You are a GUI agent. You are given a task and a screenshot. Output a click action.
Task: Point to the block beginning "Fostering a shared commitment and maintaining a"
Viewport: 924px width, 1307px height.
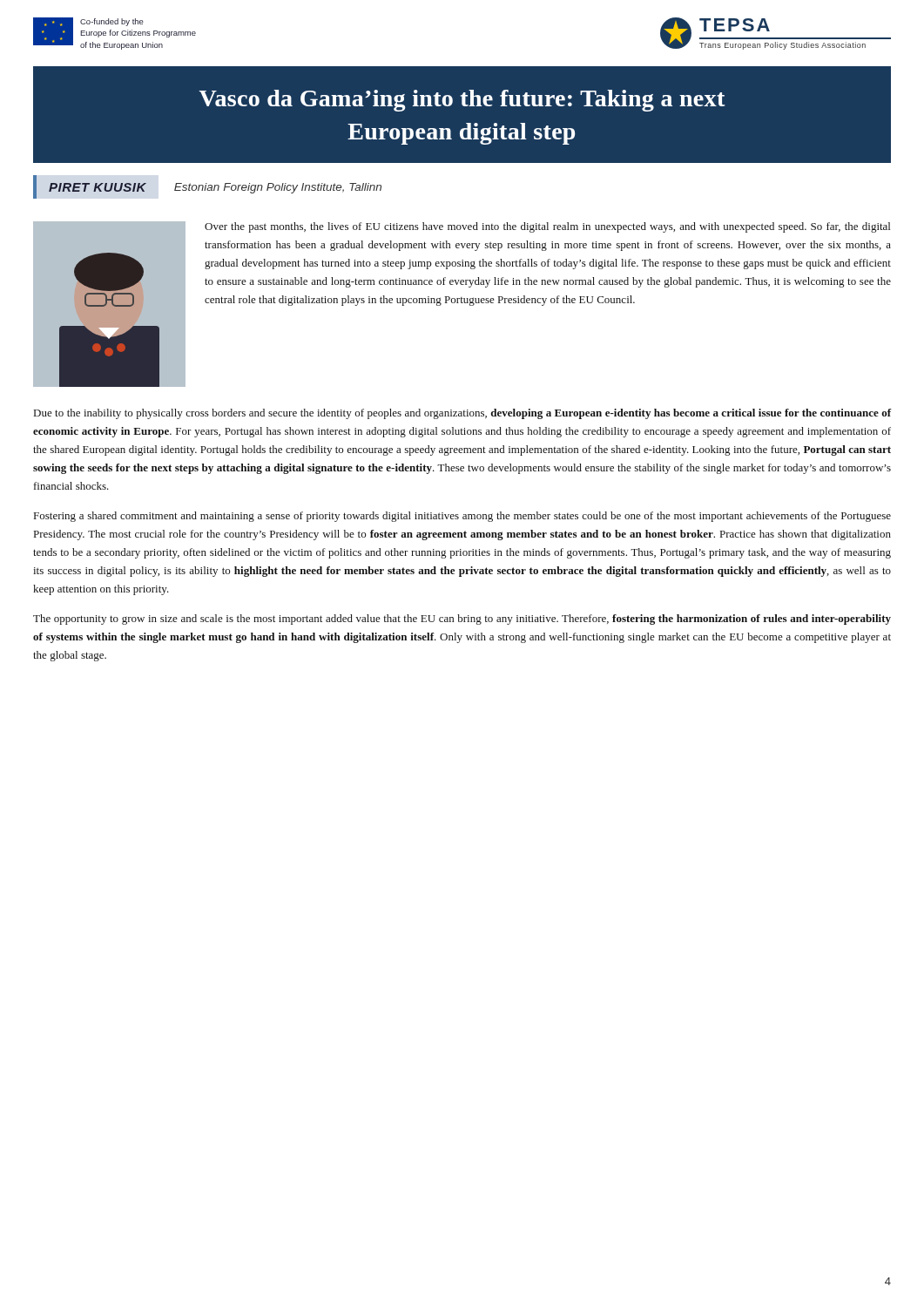(462, 552)
